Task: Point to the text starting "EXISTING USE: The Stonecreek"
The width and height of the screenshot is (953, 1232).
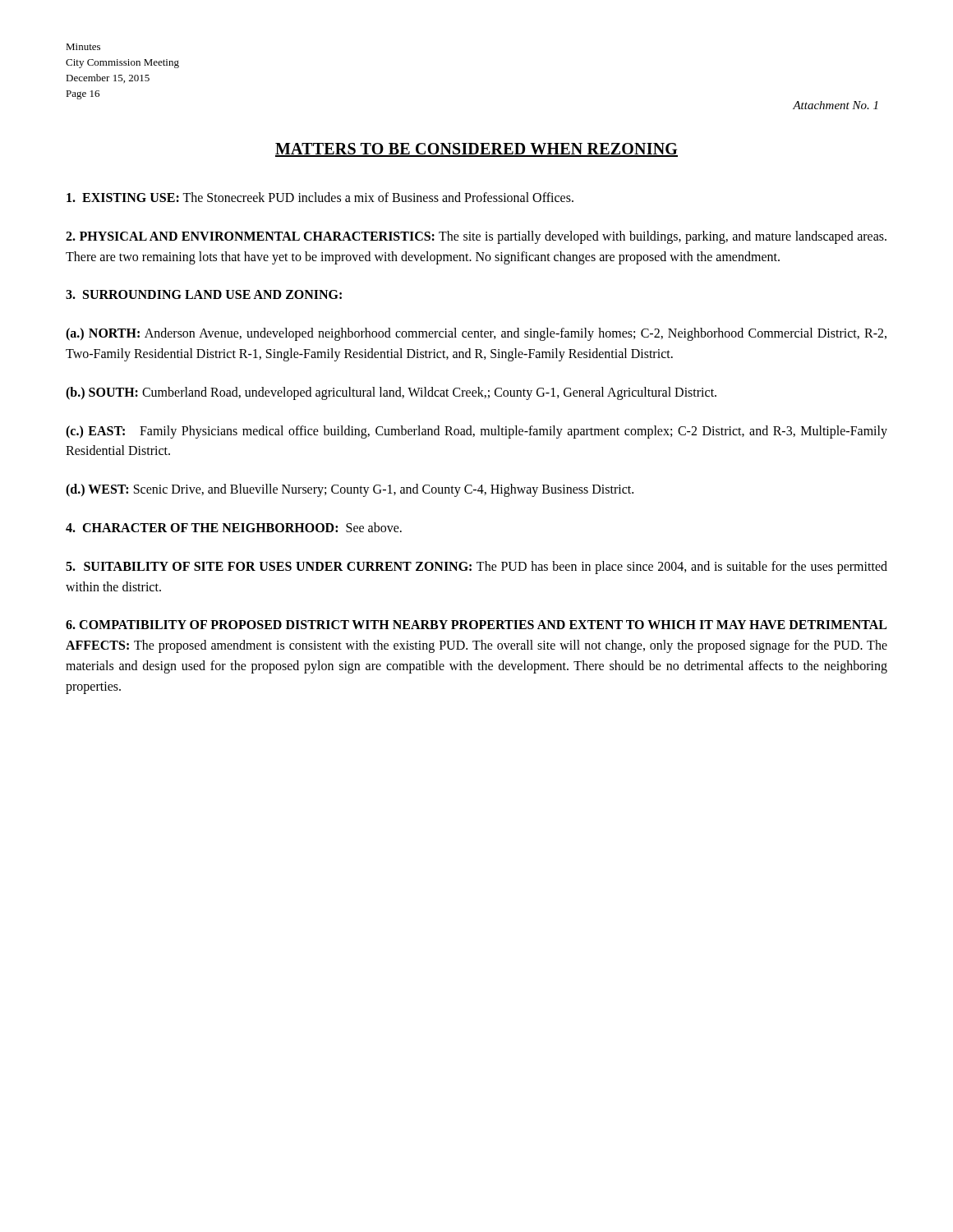Action: (x=476, y=198)
